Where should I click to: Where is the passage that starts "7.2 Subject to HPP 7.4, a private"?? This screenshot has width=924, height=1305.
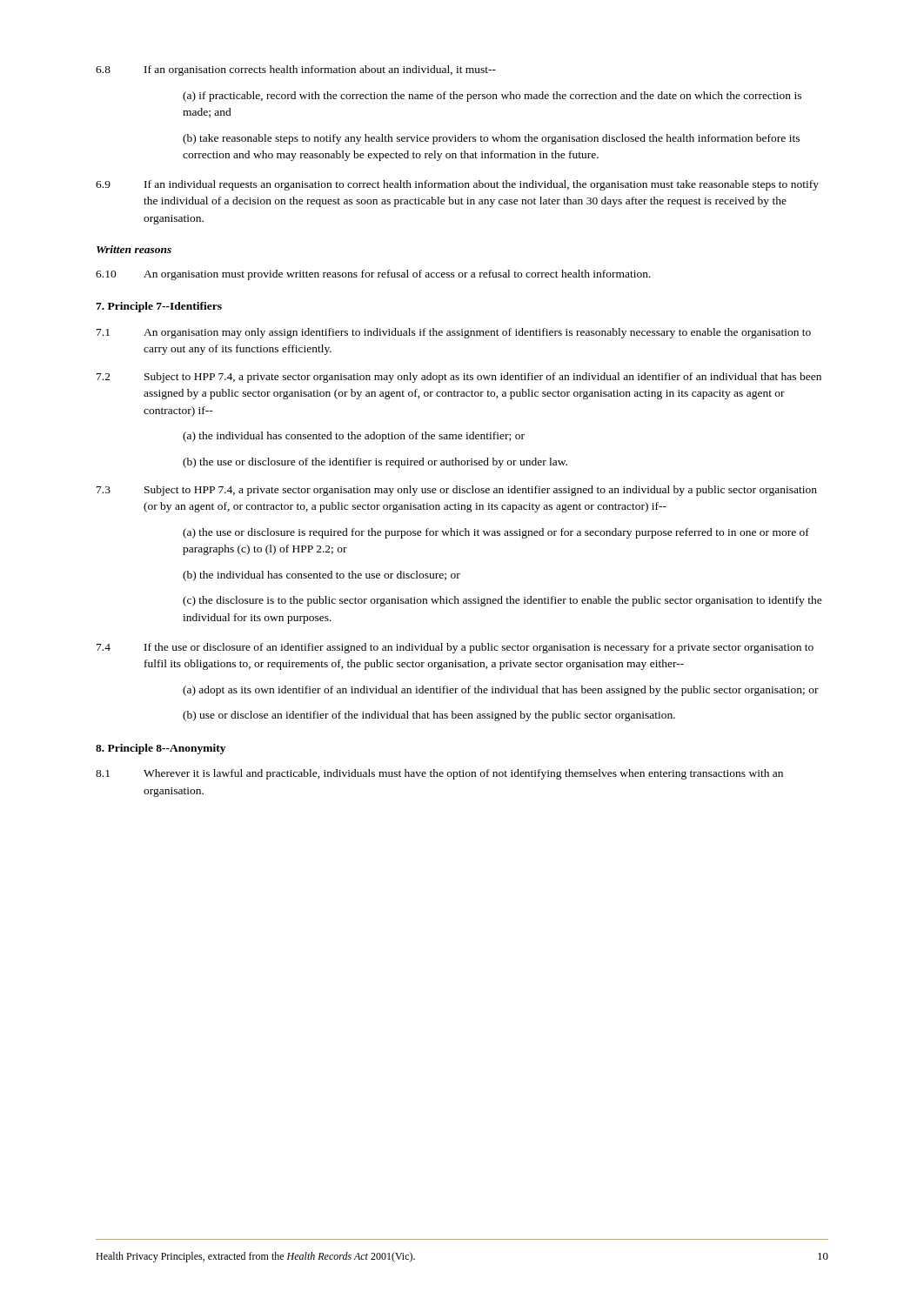(462, 393)
